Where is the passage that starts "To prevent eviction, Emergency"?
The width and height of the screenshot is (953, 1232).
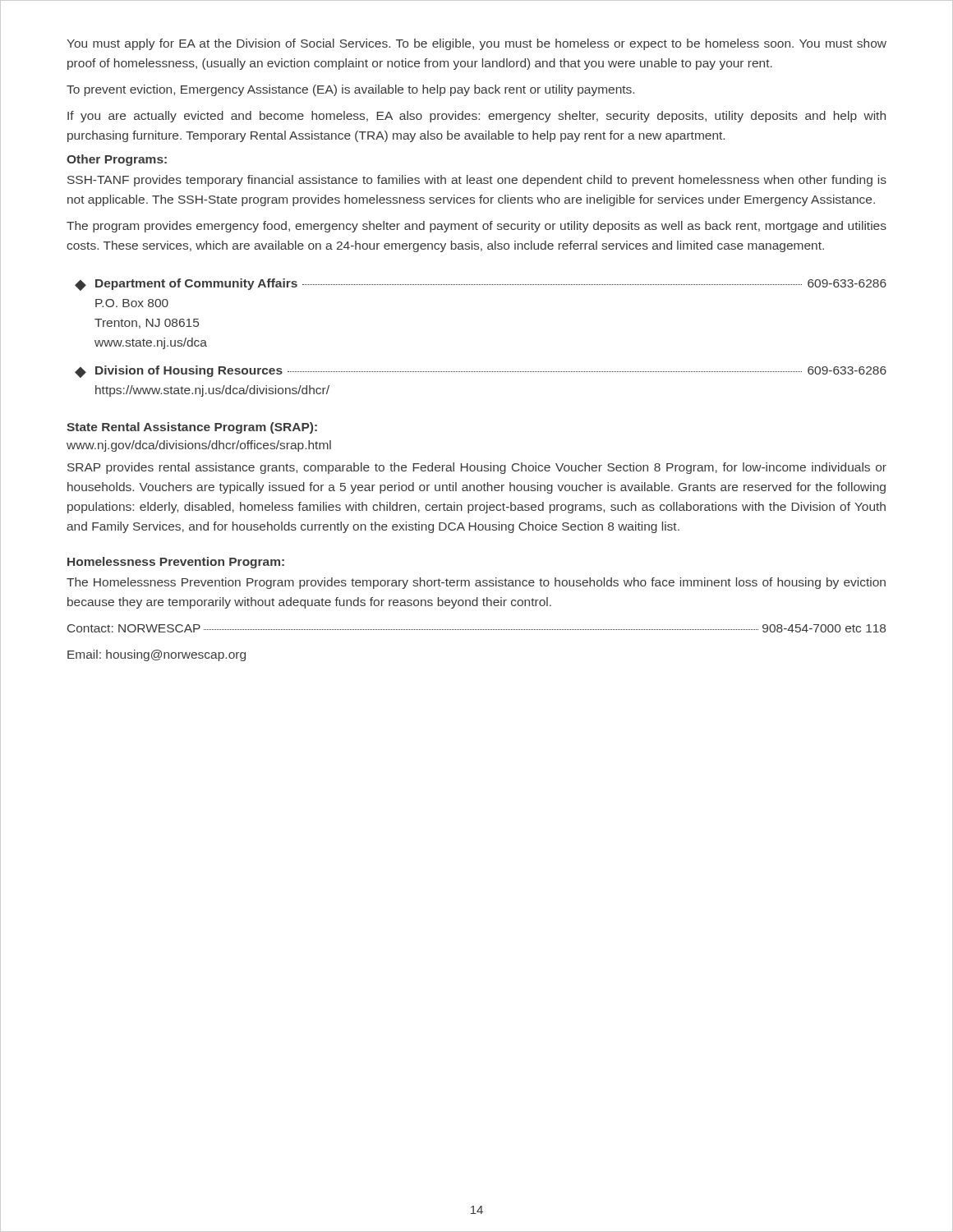(x=351, y=89)
